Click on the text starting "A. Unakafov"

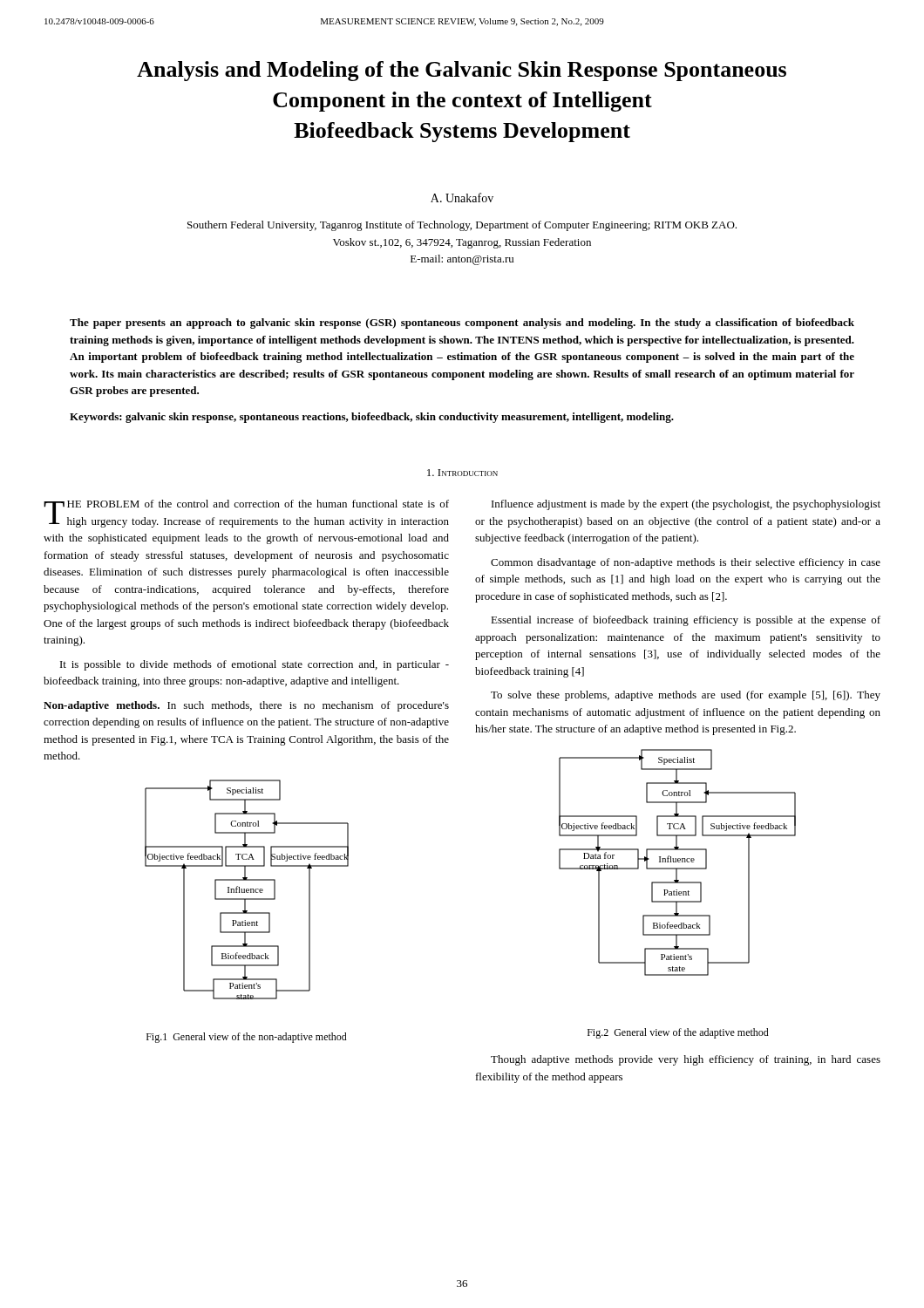click(462, 198)
